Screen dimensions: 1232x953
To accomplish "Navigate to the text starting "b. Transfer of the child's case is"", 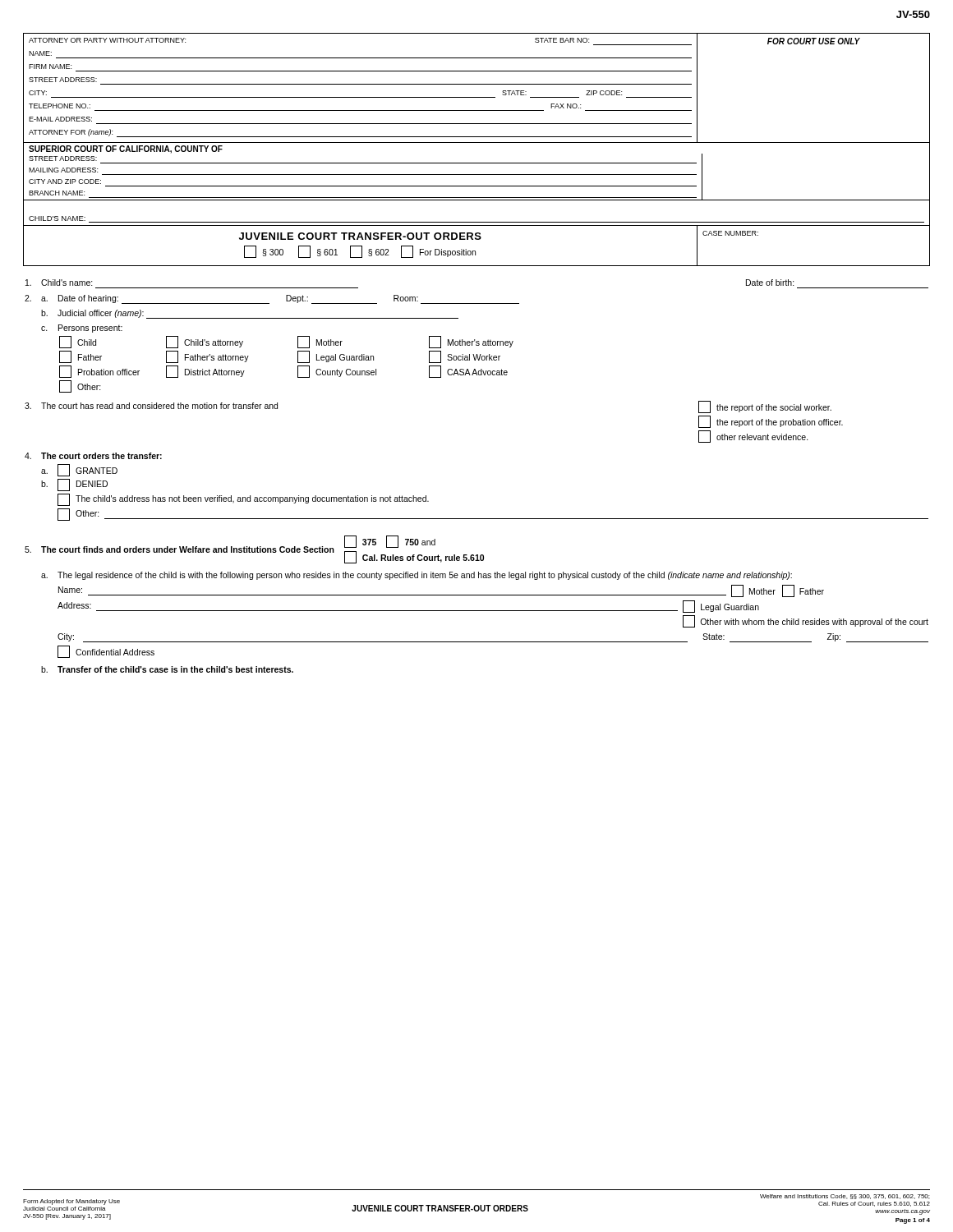I will pyautogui.click(x=167, y=669).
